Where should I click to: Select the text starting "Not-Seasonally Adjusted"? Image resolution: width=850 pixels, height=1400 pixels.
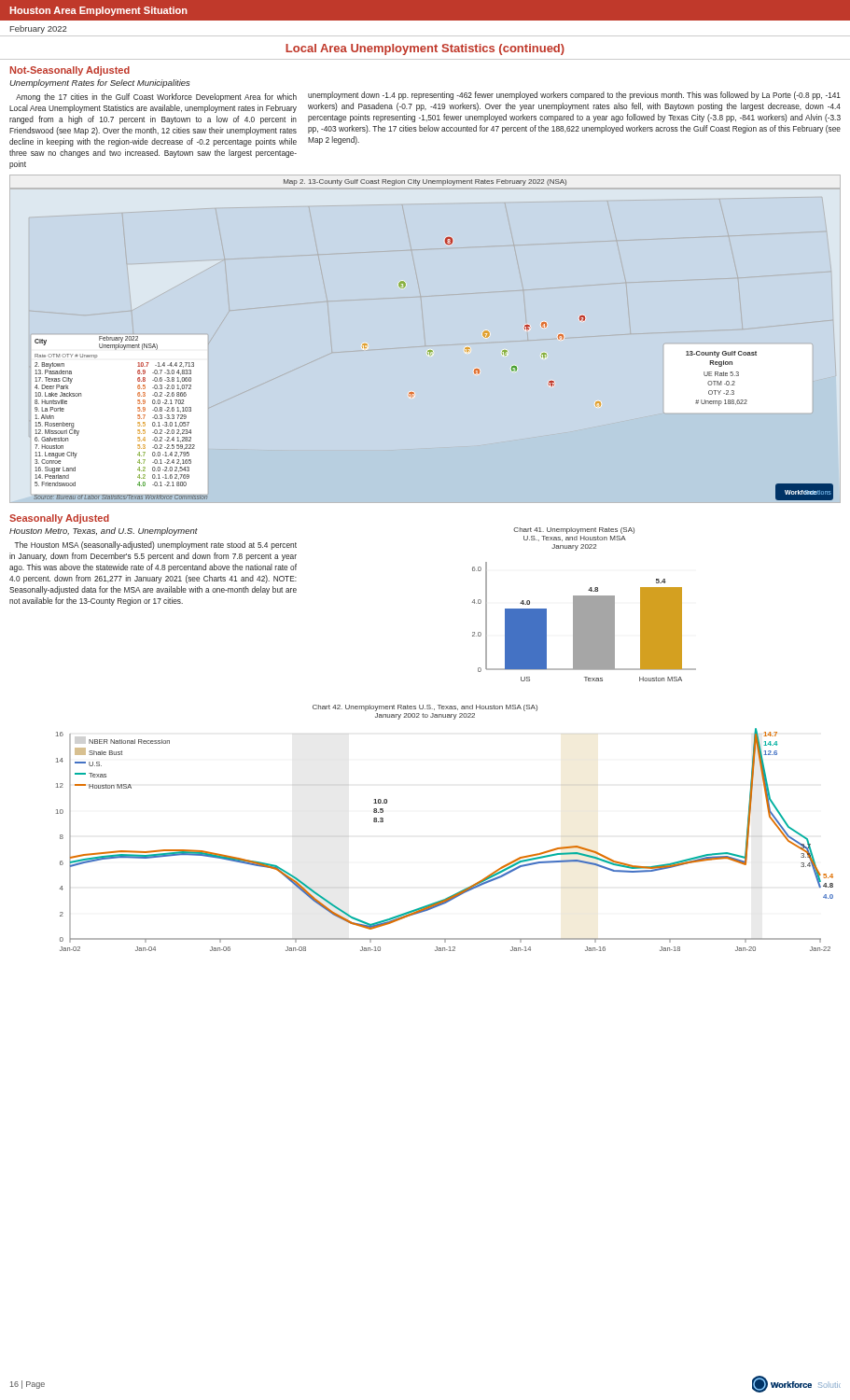click(x=70, y=70)
